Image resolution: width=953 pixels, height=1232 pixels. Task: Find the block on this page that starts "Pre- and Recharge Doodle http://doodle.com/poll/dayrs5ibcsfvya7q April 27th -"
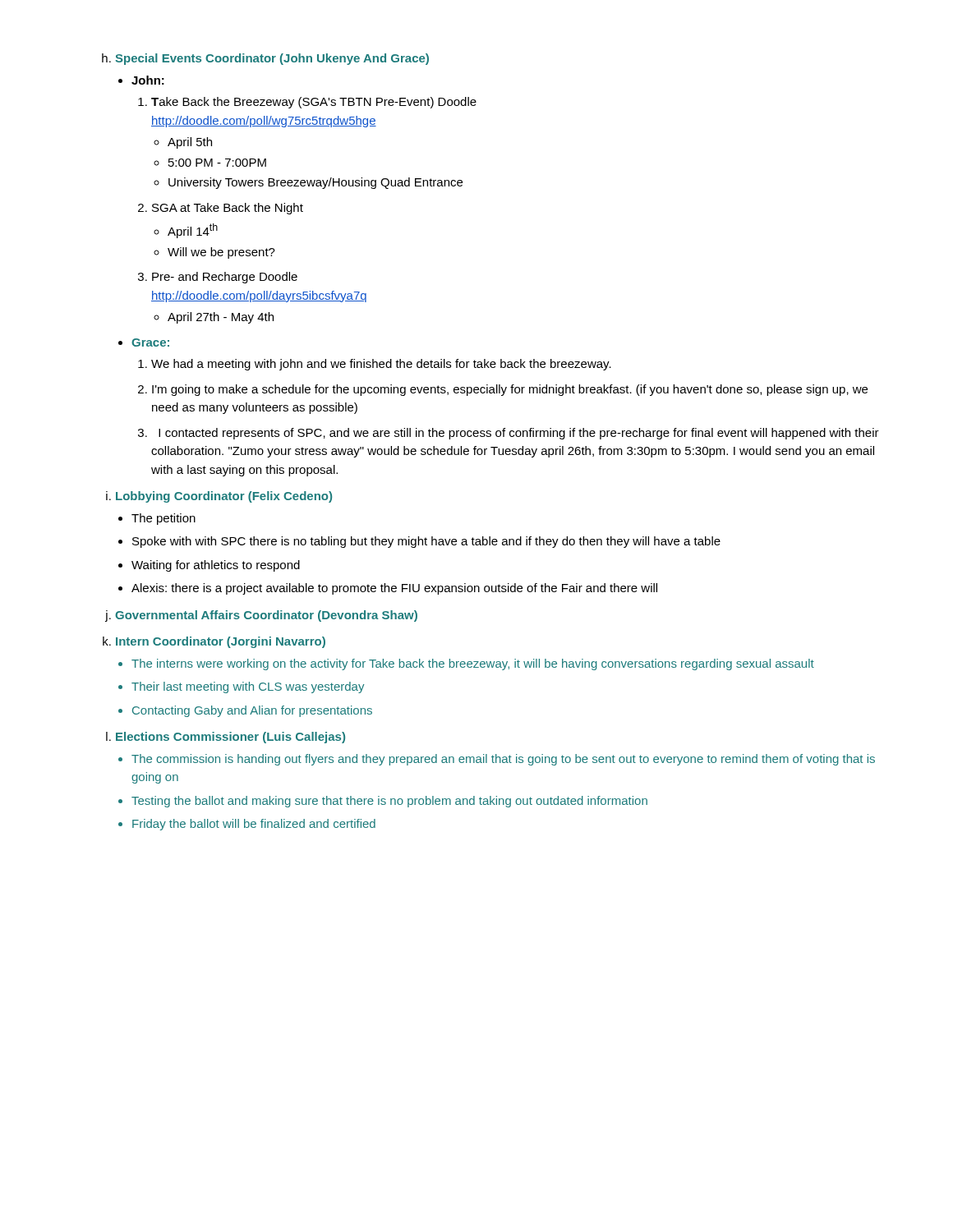[225, 278]
